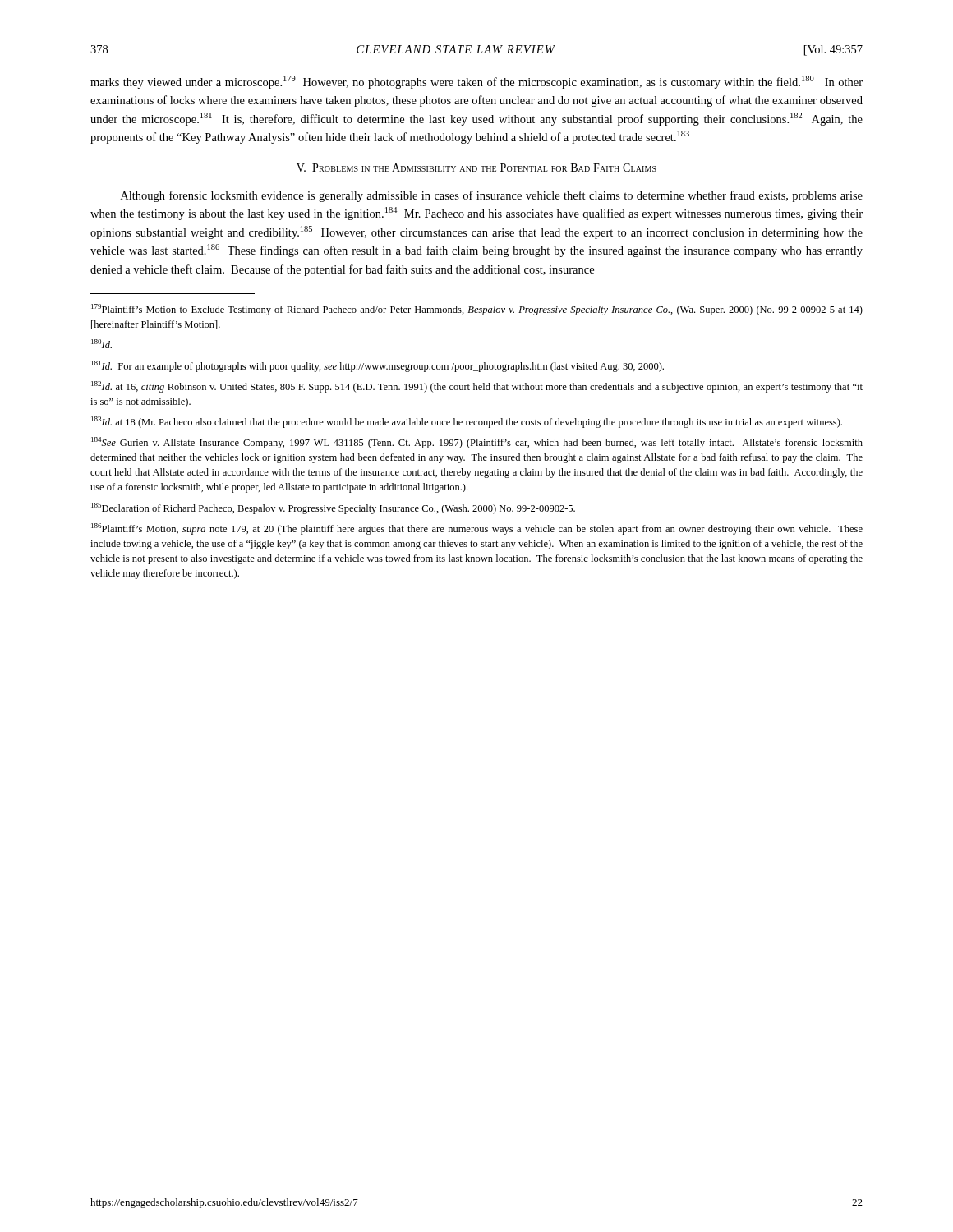The width and height of the screenshot is (953, 1232).
Task: Find the footnote that reads "182Id. at 16,"
Action: [476, 394]
